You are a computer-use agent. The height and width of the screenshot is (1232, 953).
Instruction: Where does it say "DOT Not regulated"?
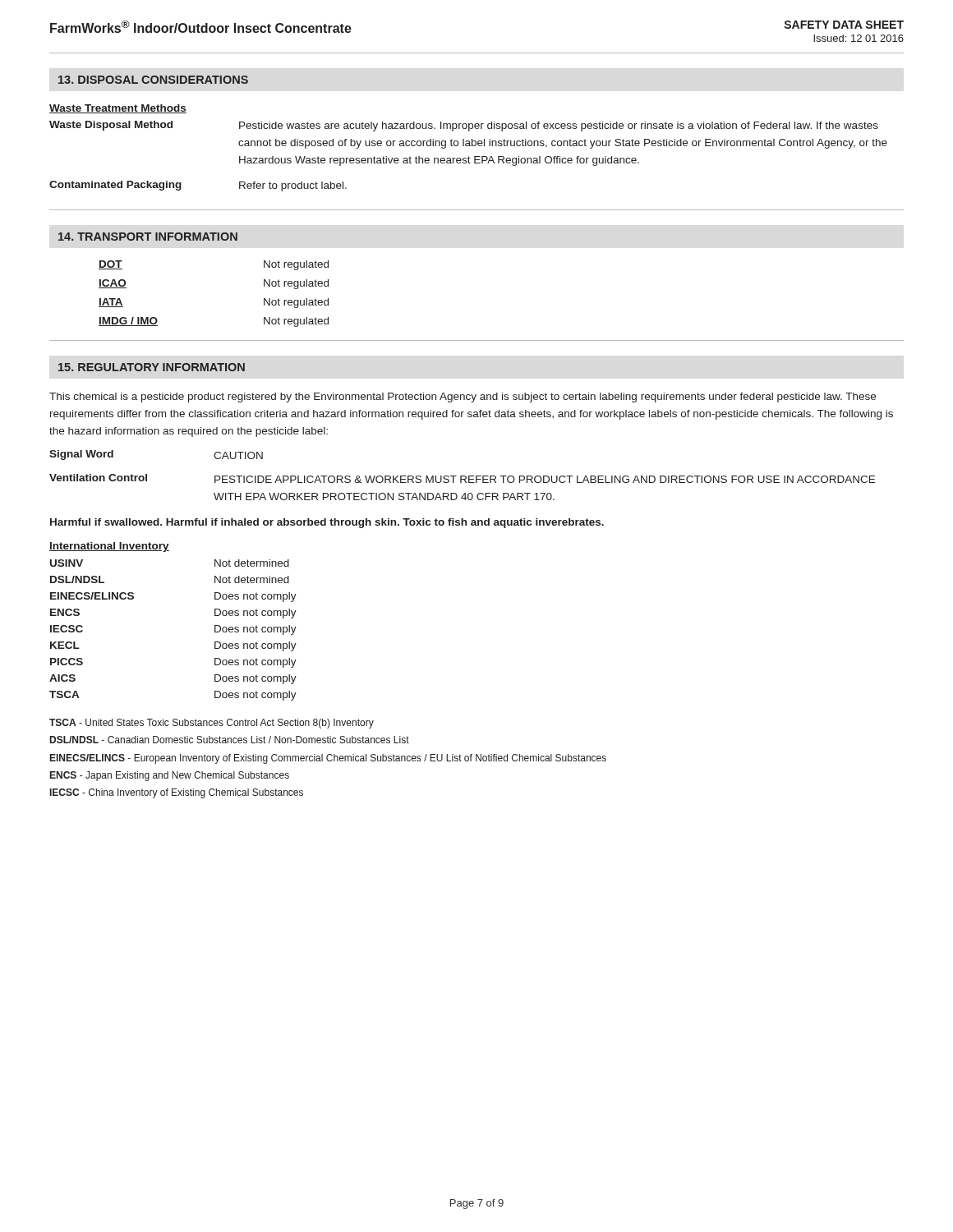tap(110, 267)
